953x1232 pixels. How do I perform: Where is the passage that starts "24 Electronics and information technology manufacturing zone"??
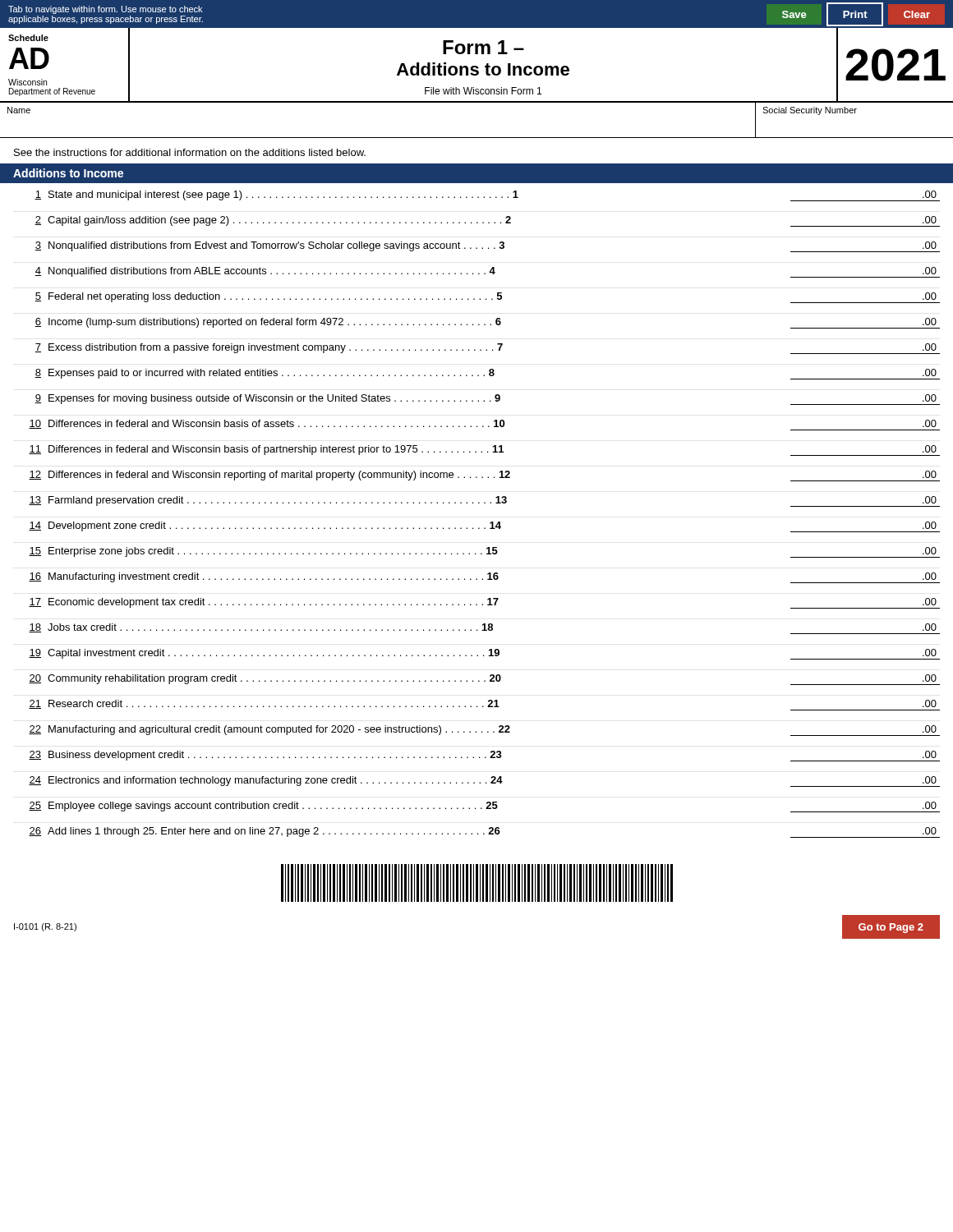point(476,780)
